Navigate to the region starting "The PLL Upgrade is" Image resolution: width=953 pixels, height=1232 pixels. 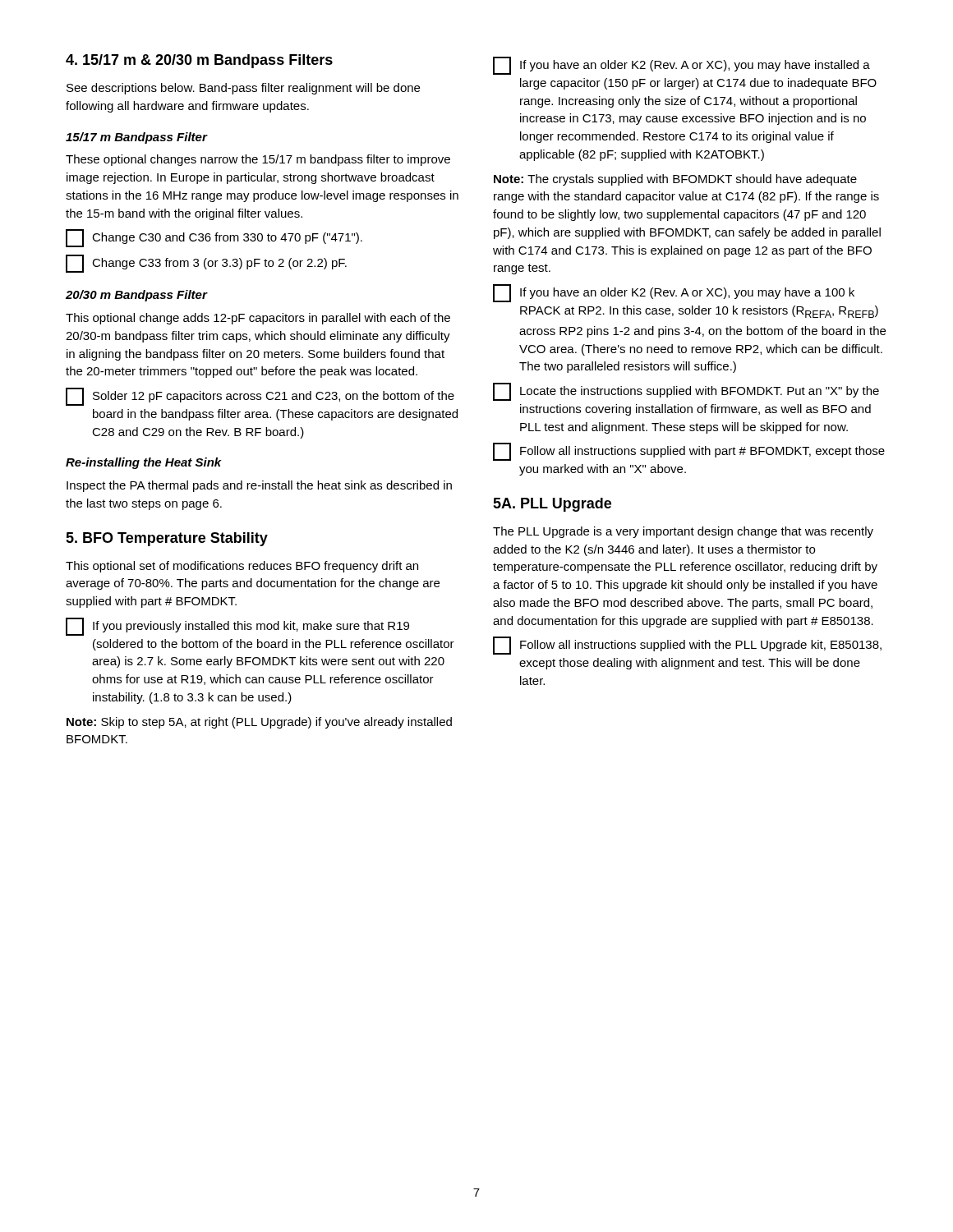[690, 576]
